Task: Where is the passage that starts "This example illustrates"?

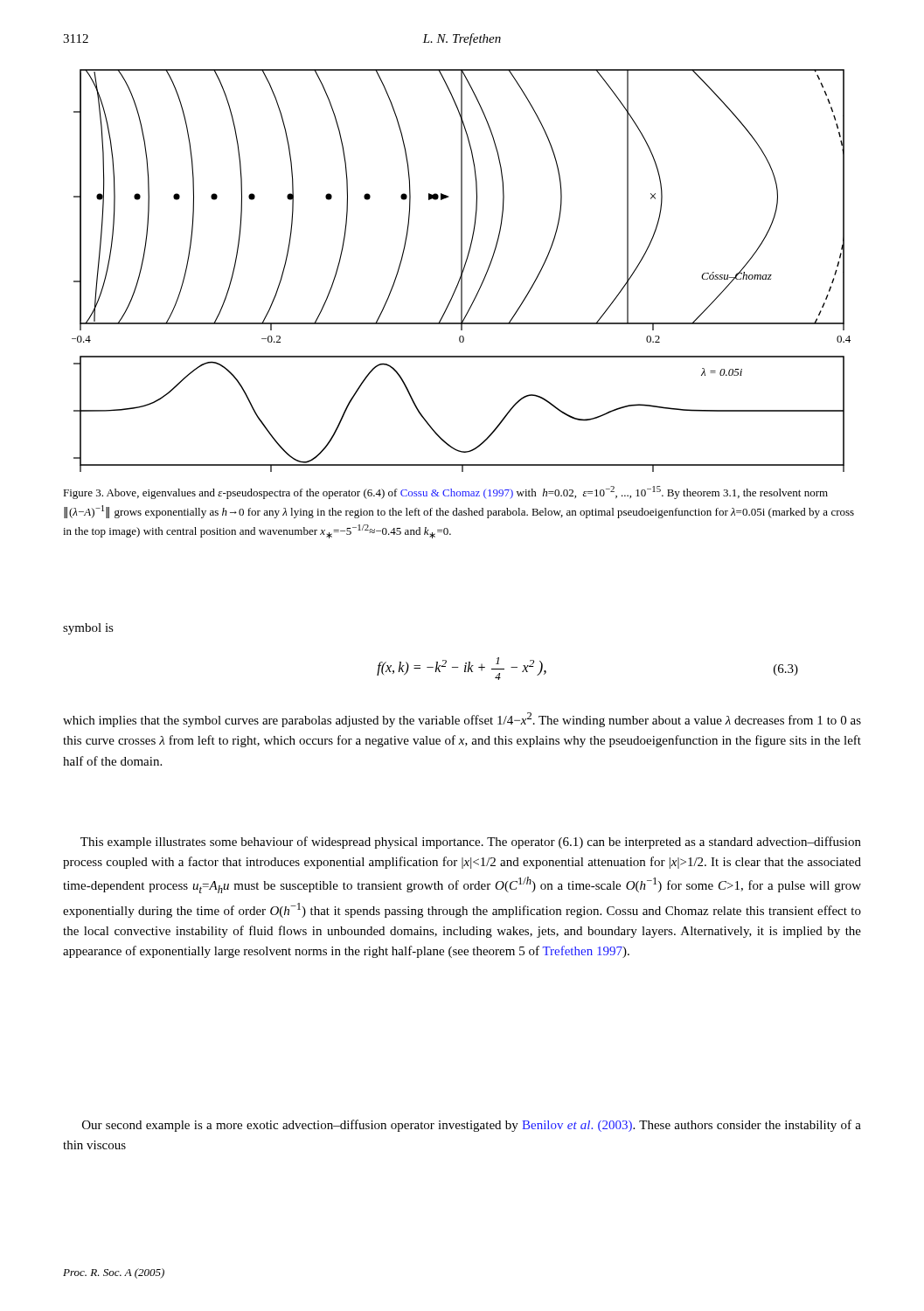Action: [x=462, y=896]
